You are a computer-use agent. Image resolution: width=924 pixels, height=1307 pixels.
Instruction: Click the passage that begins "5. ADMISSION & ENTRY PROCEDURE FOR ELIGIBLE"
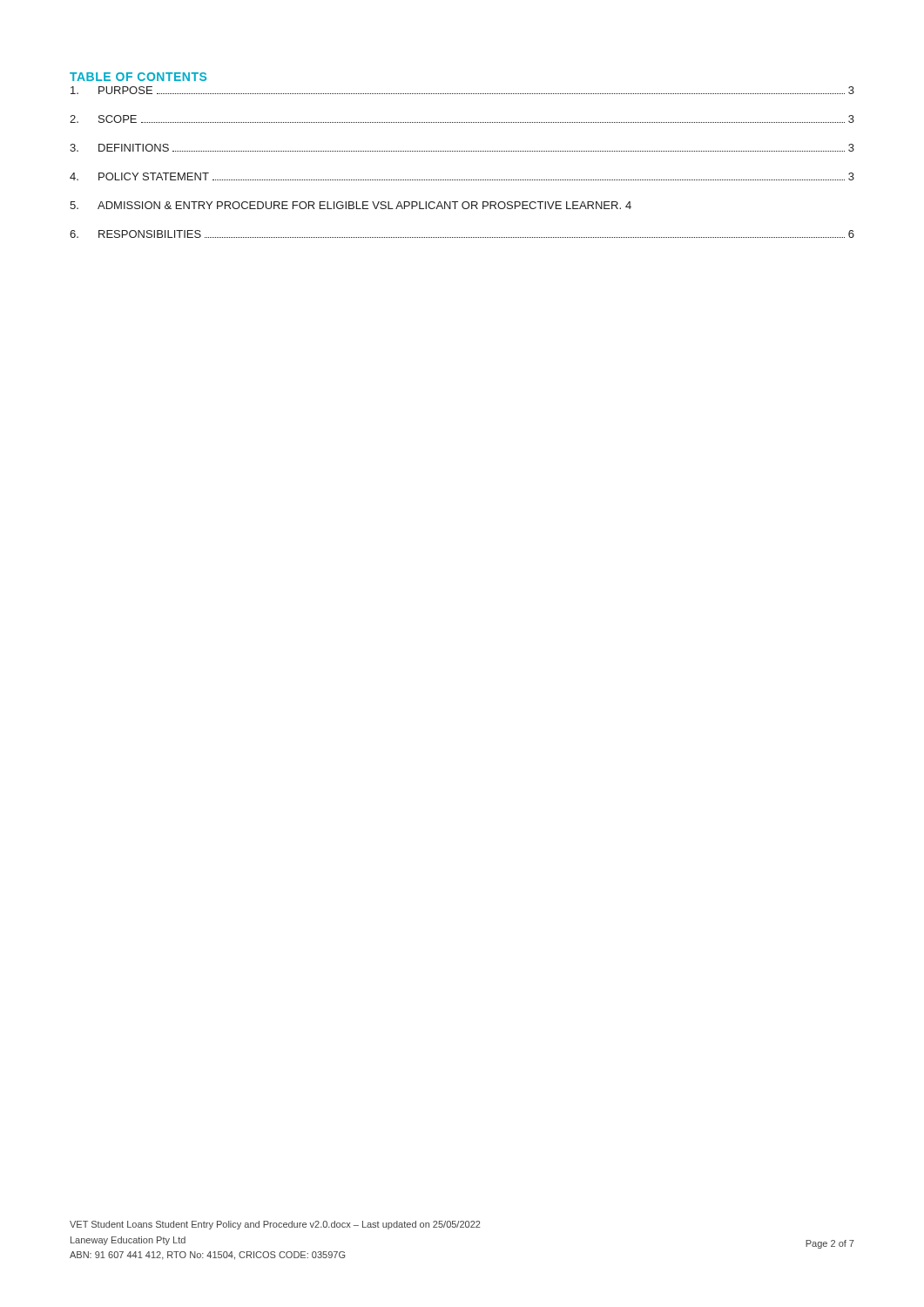(351, 205)
